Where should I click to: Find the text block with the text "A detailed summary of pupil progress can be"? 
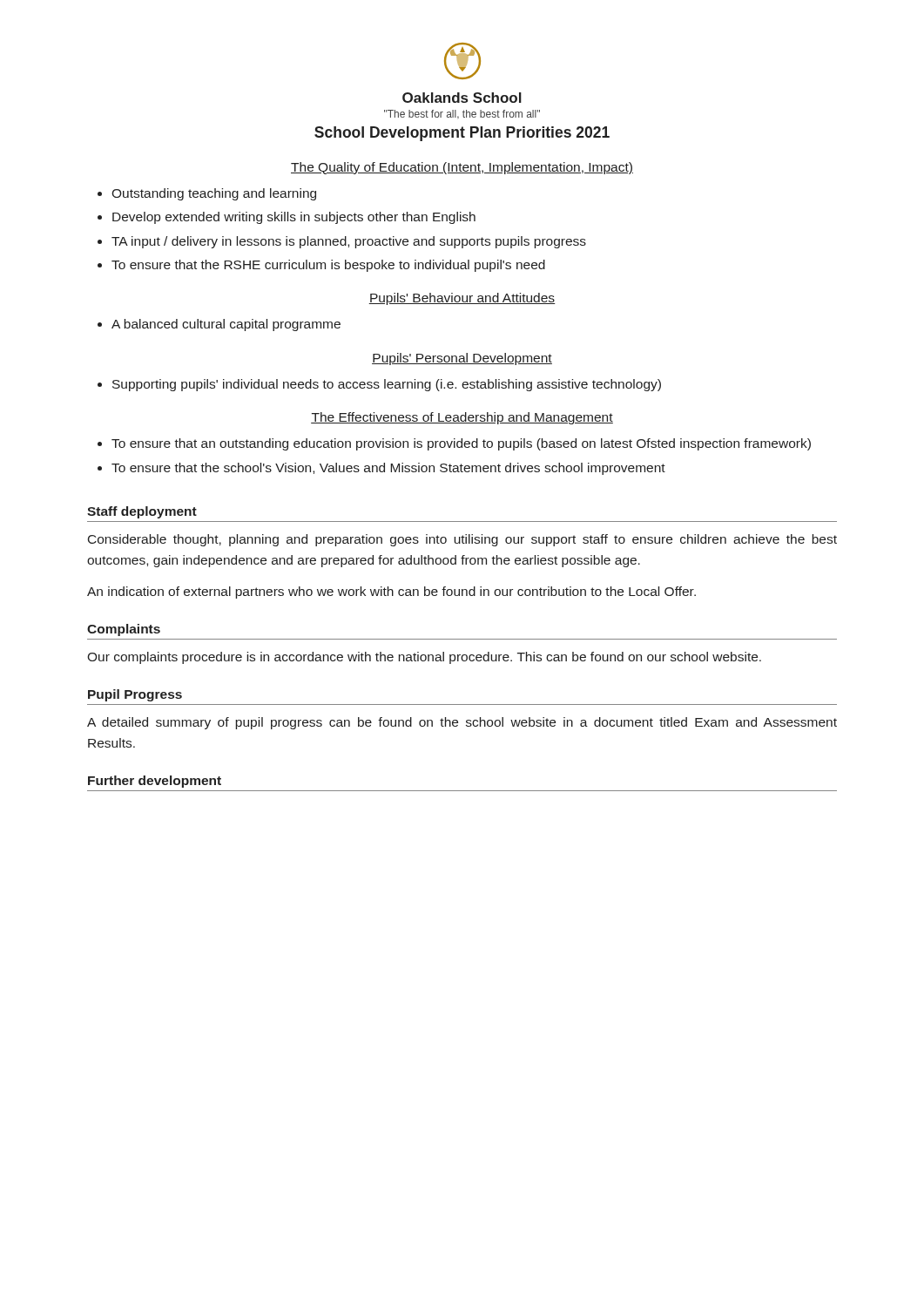(x=462, y=733)
